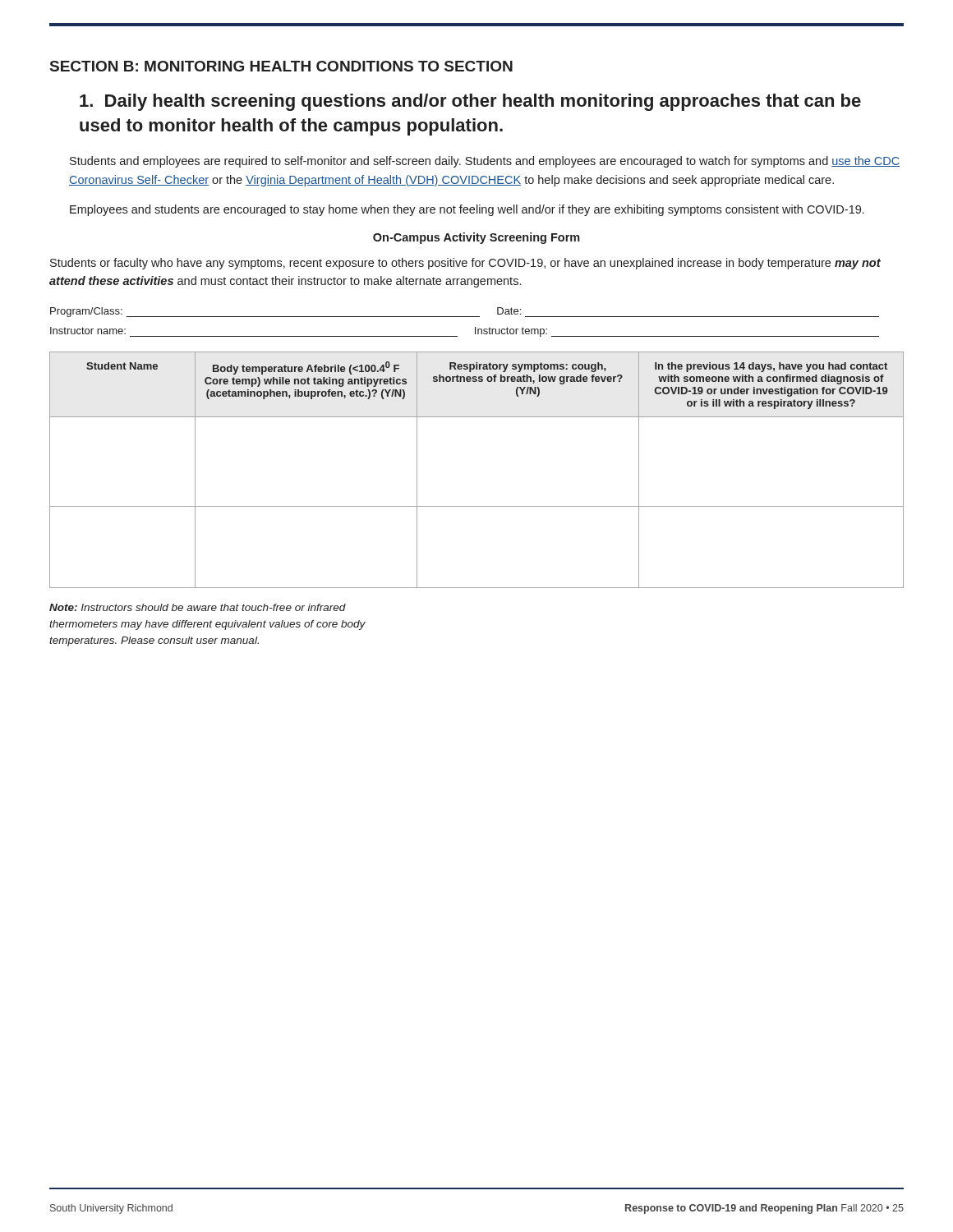Find the text block containing "Note: Instructors should be aware that"

coord(207,624)
